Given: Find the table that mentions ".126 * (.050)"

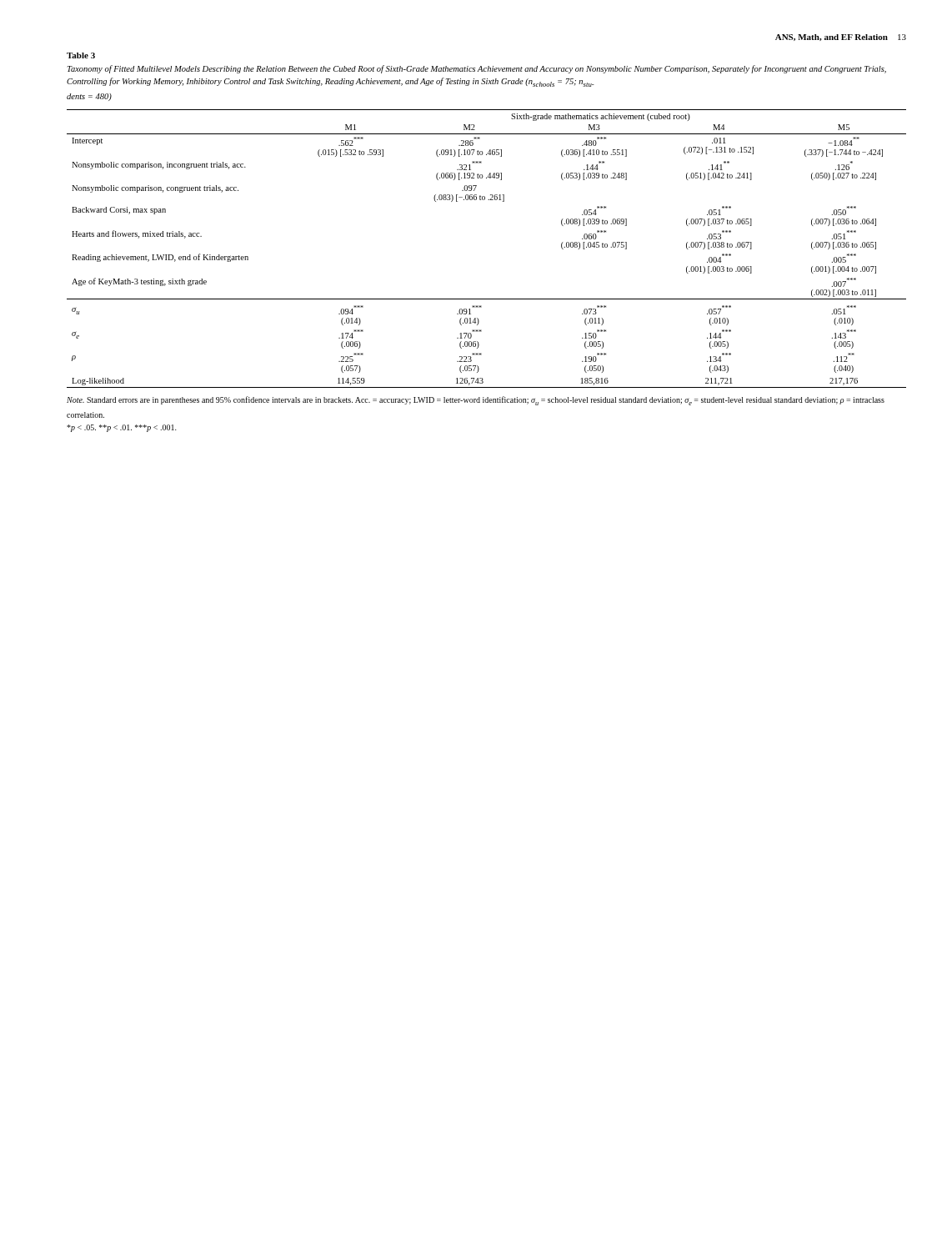Looking at the screenshot, I should pos(486,249).
